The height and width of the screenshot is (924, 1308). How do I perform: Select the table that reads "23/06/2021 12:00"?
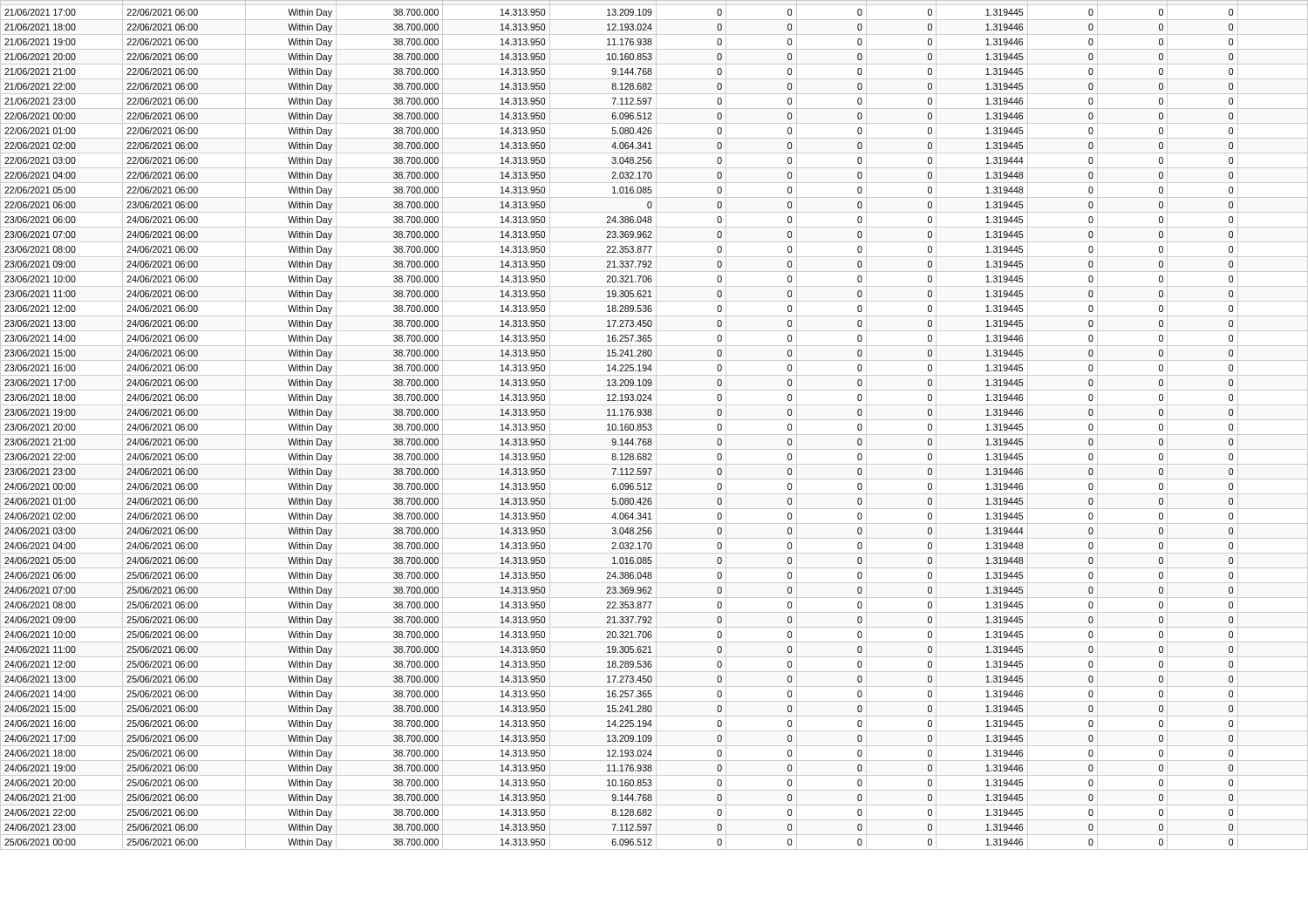[654, 462]
